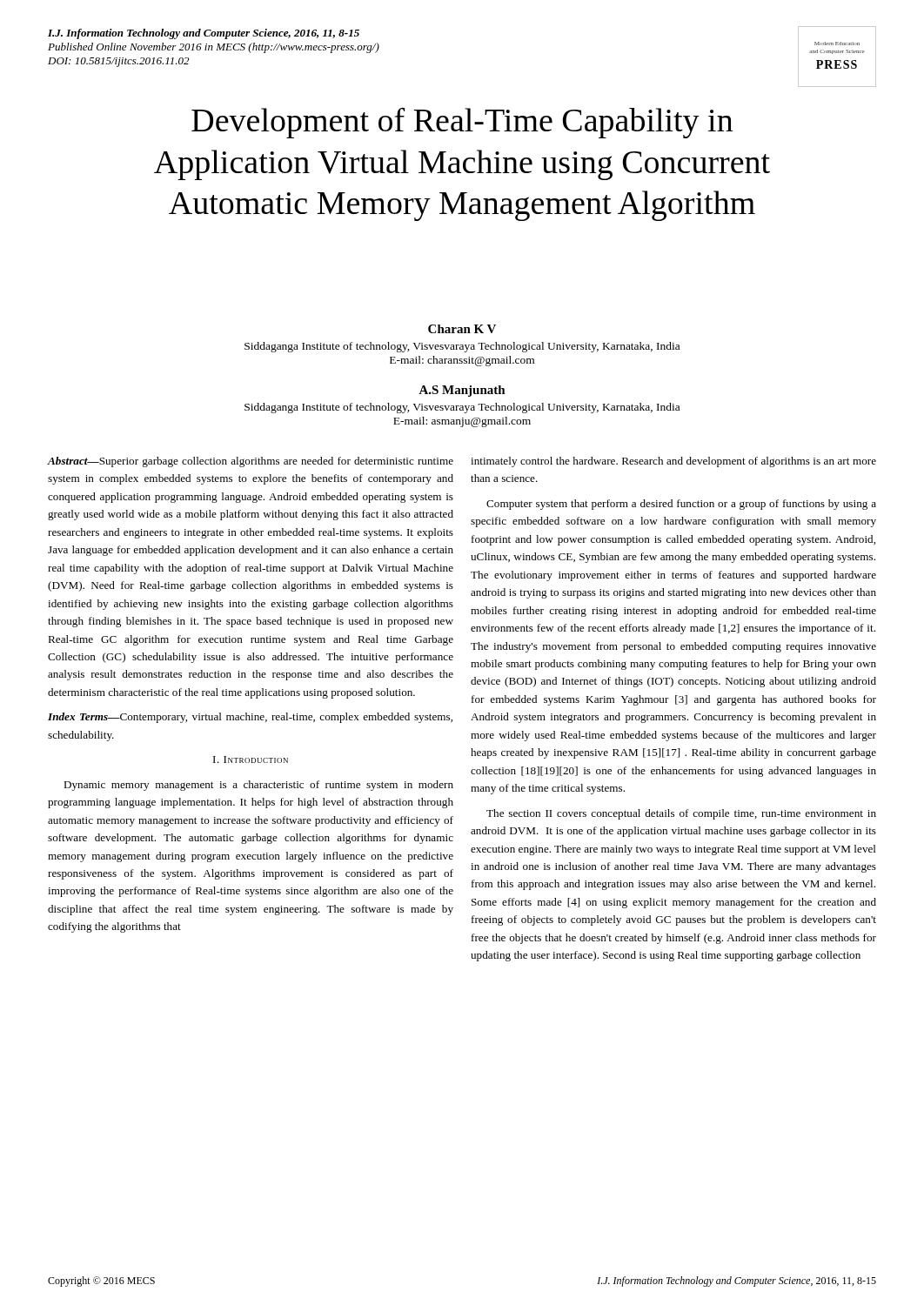
Task: Select the text block containing "Dynamic memory management is a characteristic of"
Action: pyautogui.click(x=251, y=855)
